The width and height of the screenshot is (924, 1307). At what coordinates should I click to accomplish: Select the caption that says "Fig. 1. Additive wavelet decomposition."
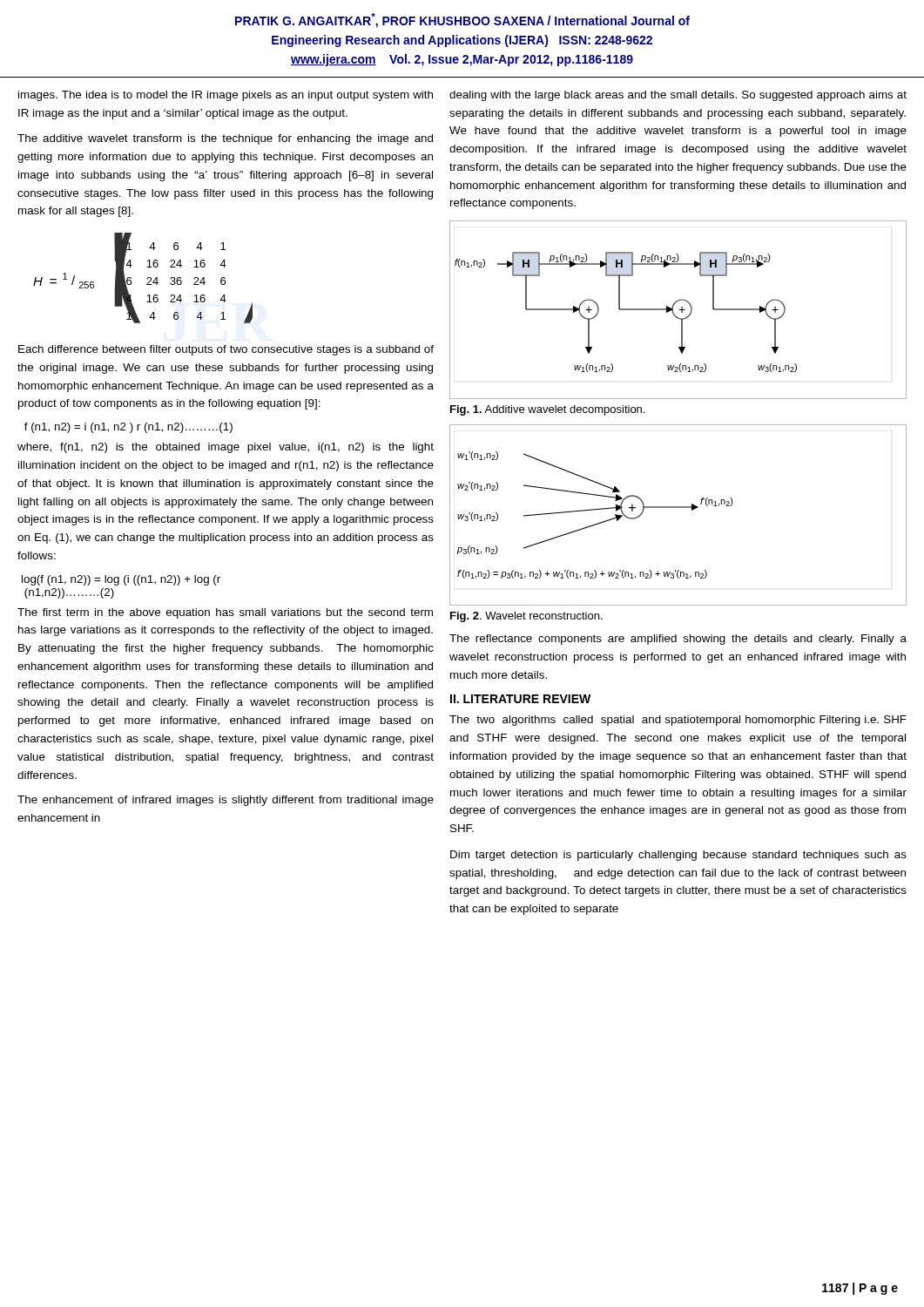(548, 409)
